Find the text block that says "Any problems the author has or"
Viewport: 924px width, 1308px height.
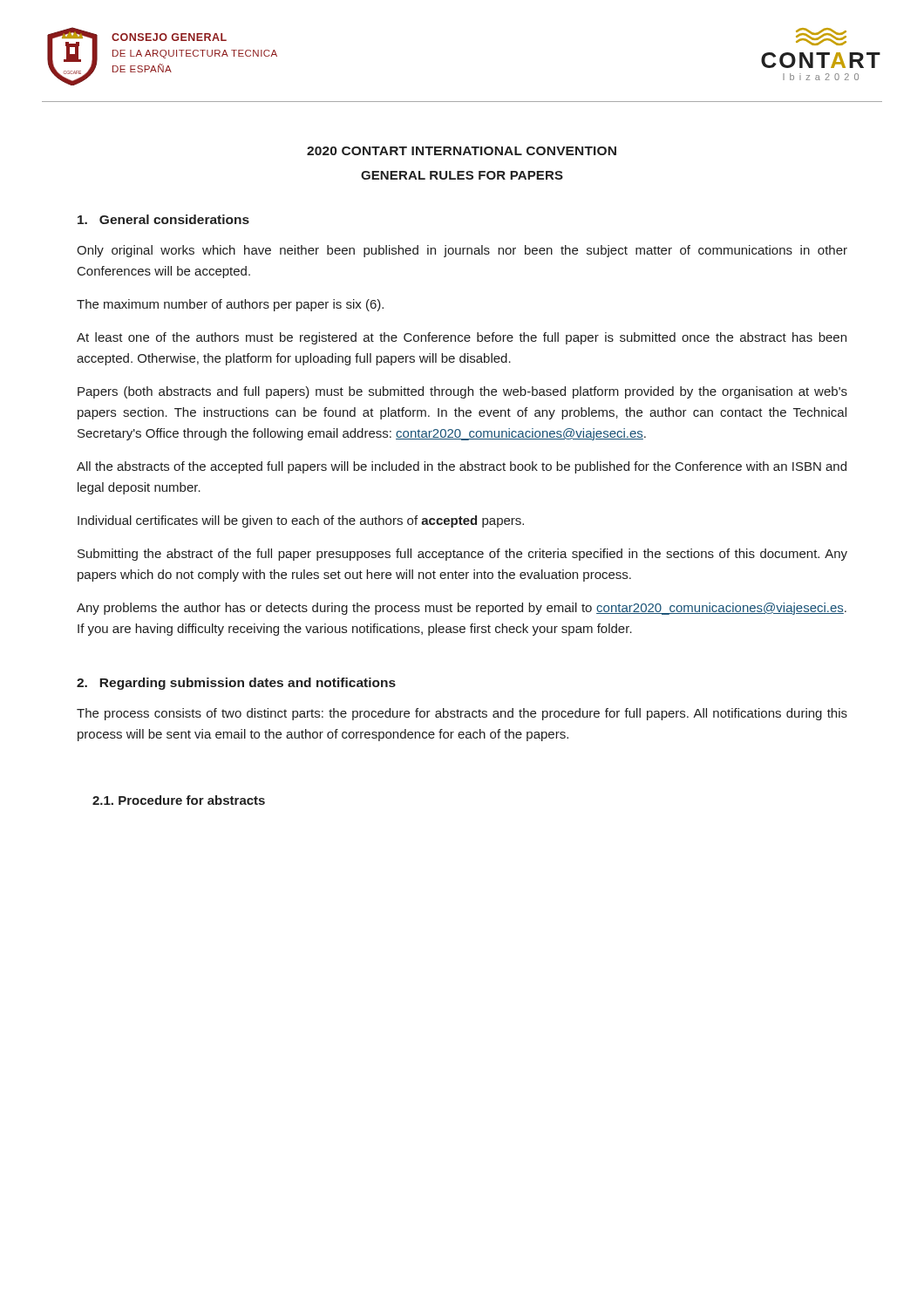point(462,618)
